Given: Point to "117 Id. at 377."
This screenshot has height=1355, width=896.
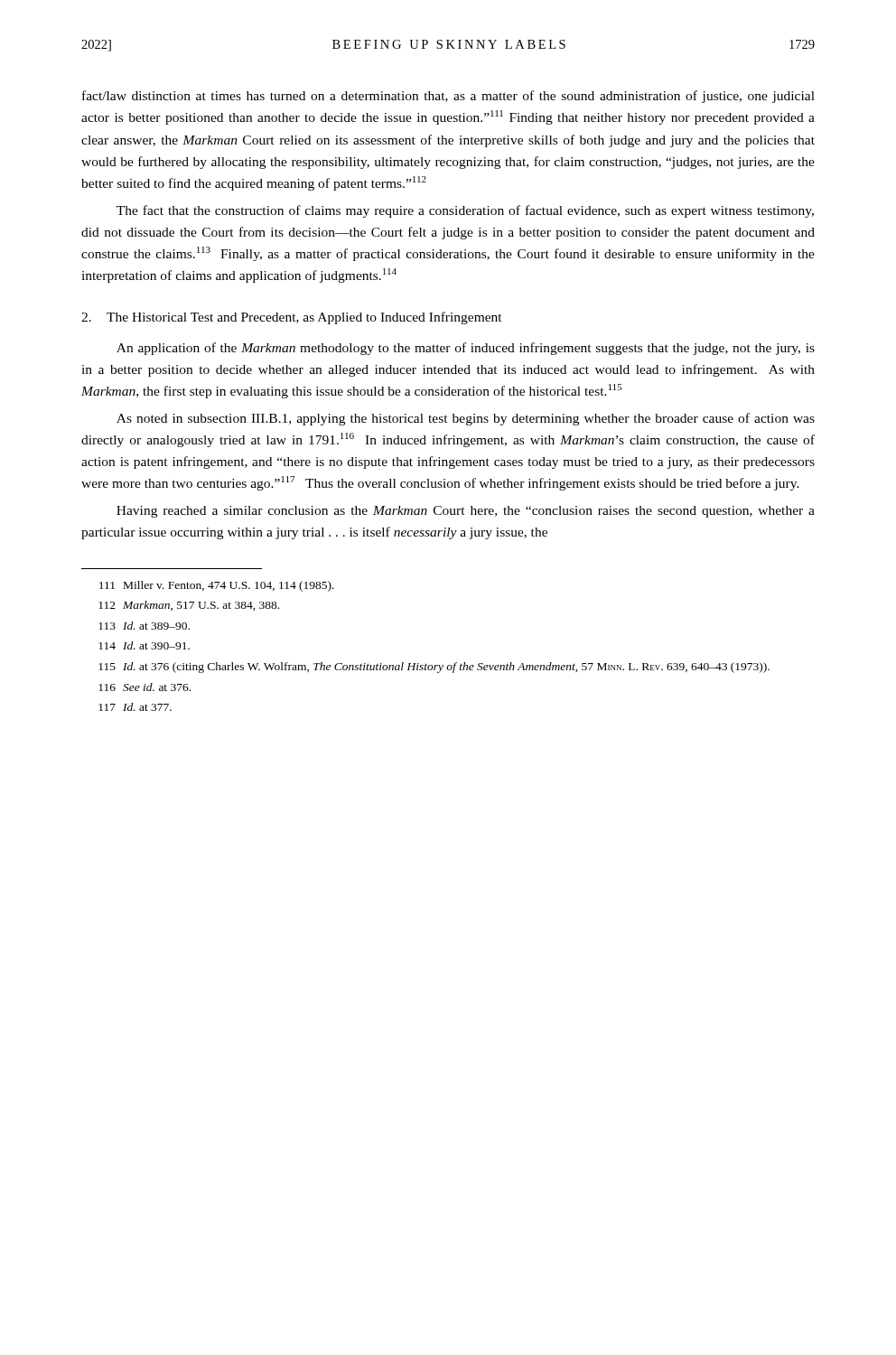Looking at the screenshot, I should click(135, 707).
